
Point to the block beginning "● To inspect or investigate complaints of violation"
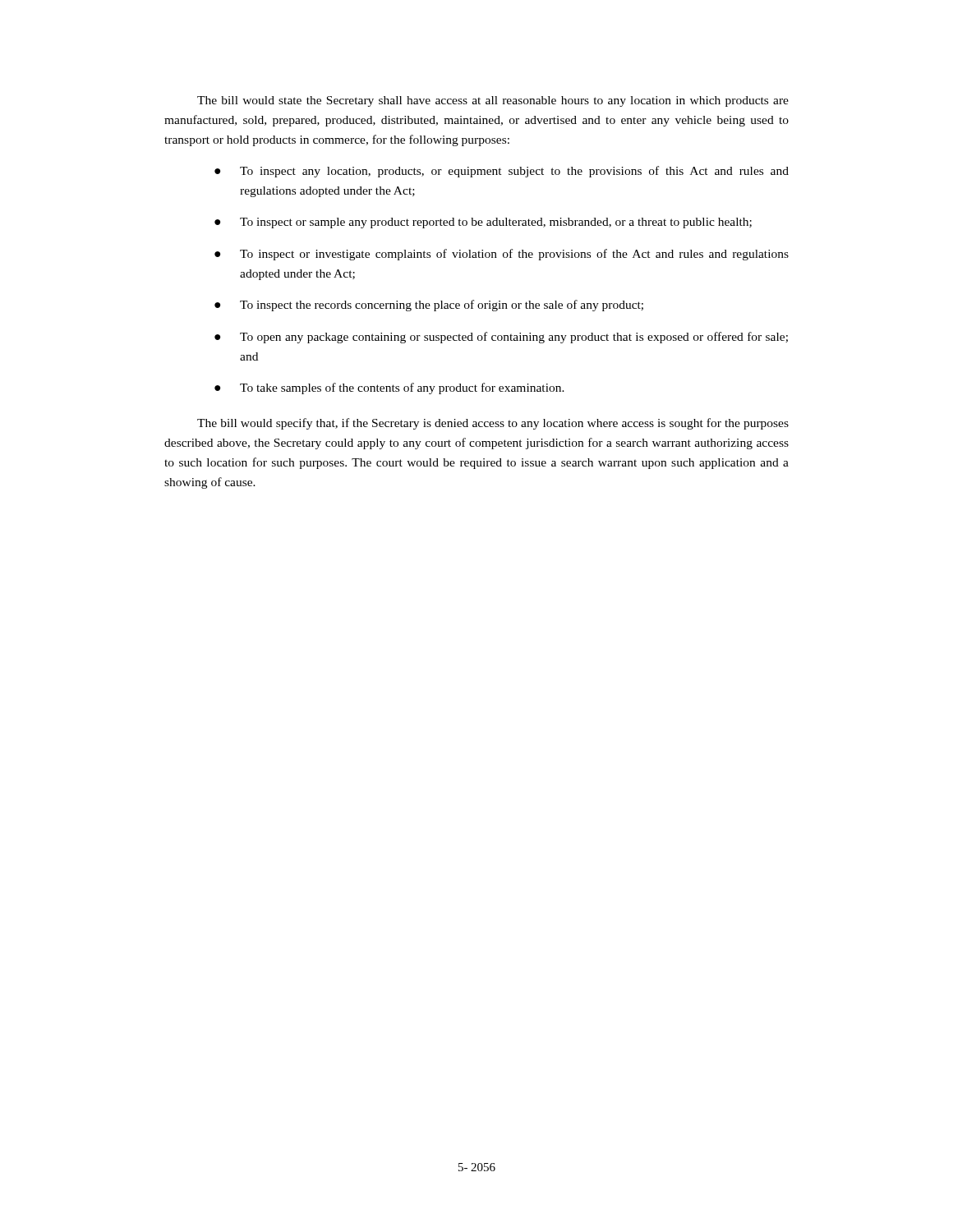point(501,264)
